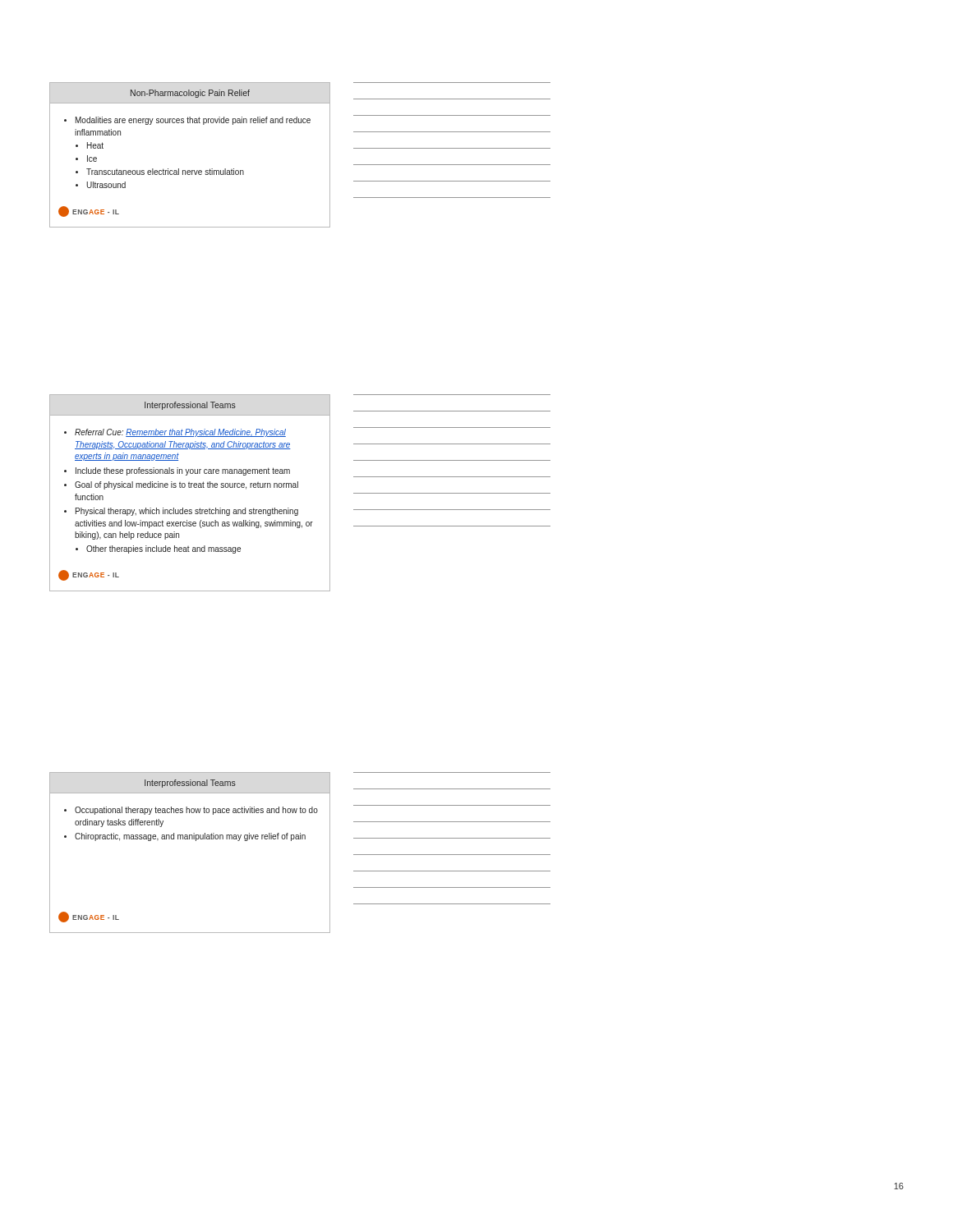
Task: Click on the section header containing "Interprofessional Teams Occupational therapy"
Action: 190,853
